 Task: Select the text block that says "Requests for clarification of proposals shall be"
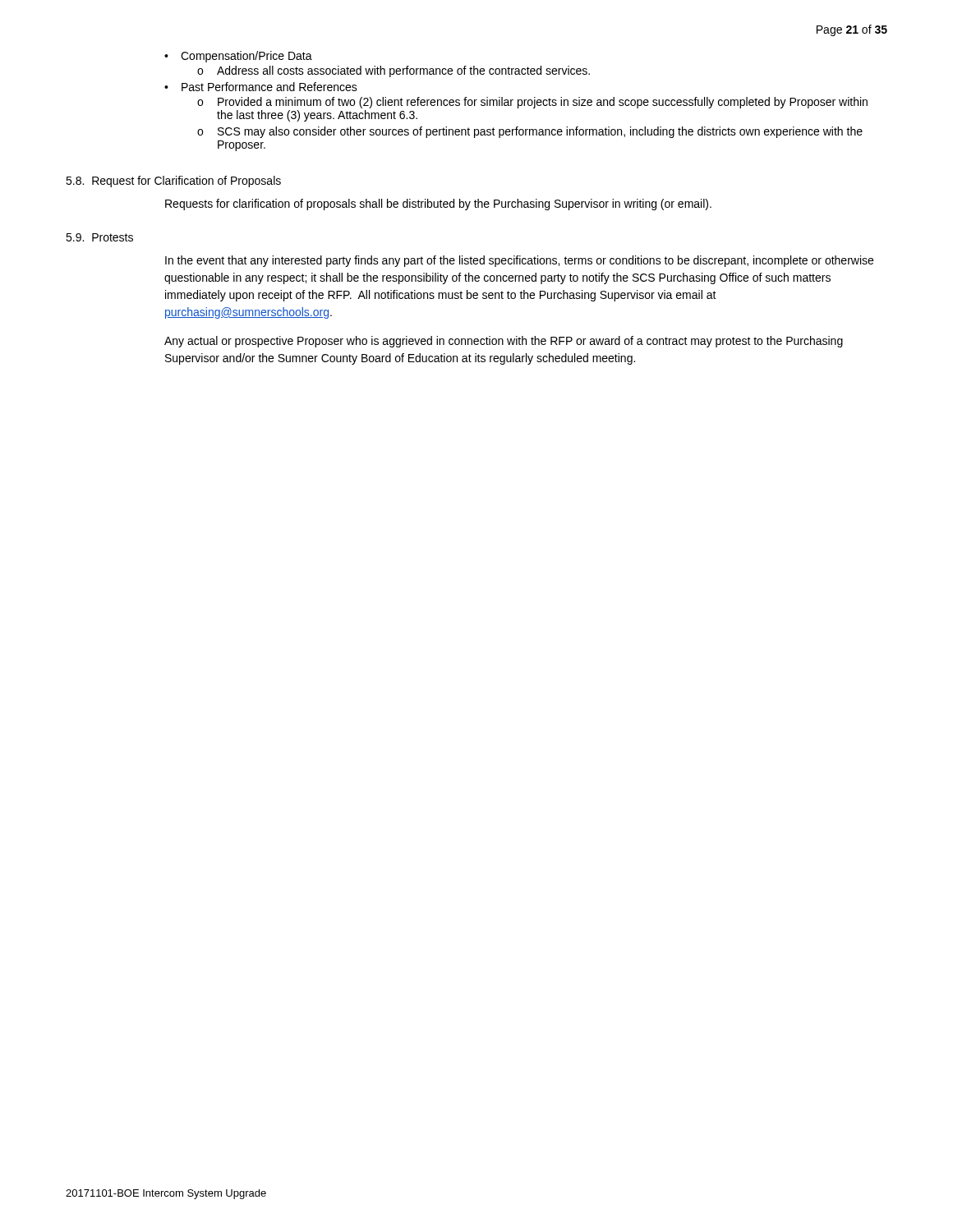click(438, 204)
